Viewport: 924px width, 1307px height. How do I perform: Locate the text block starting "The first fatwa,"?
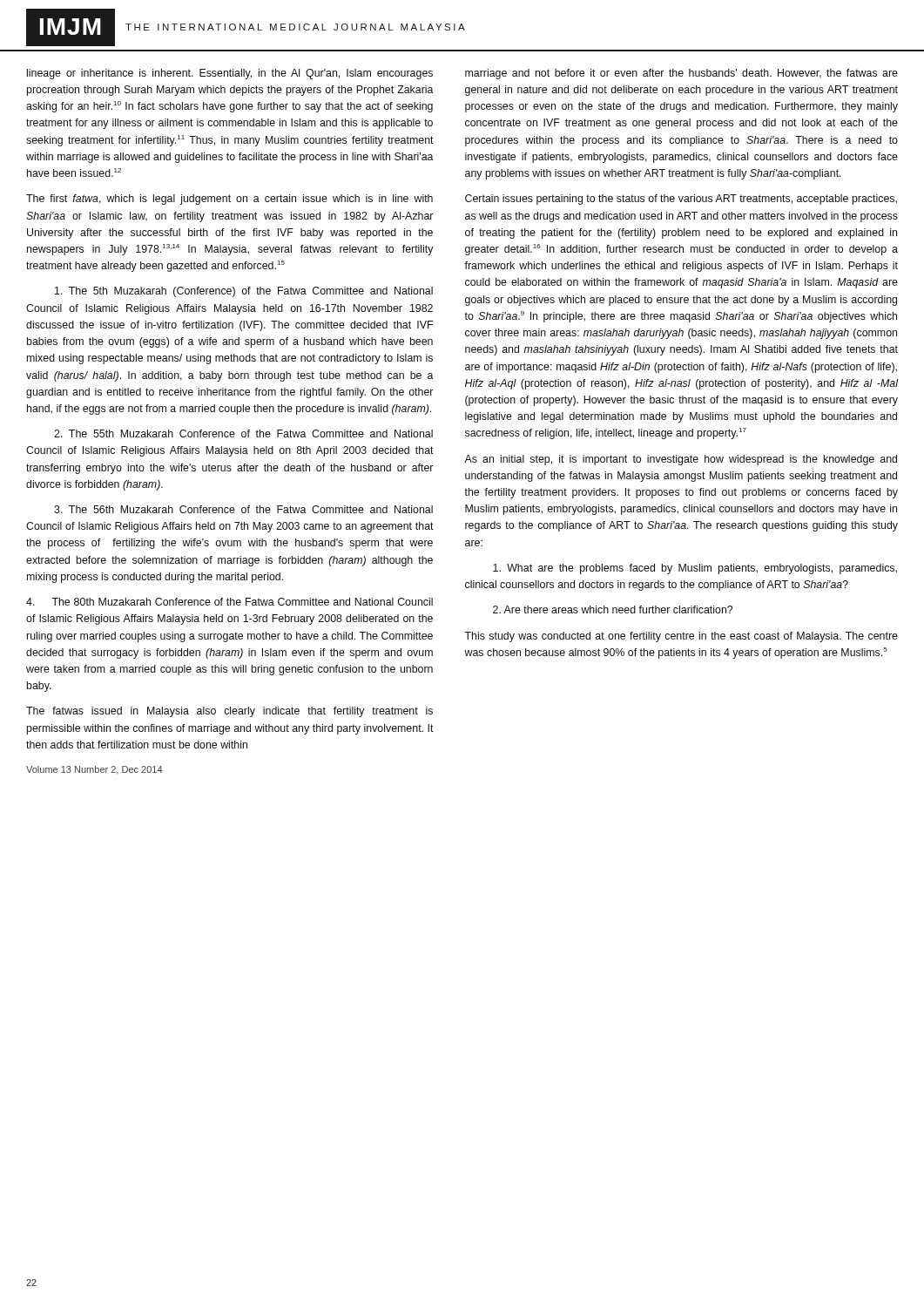[x=230, y=233]
